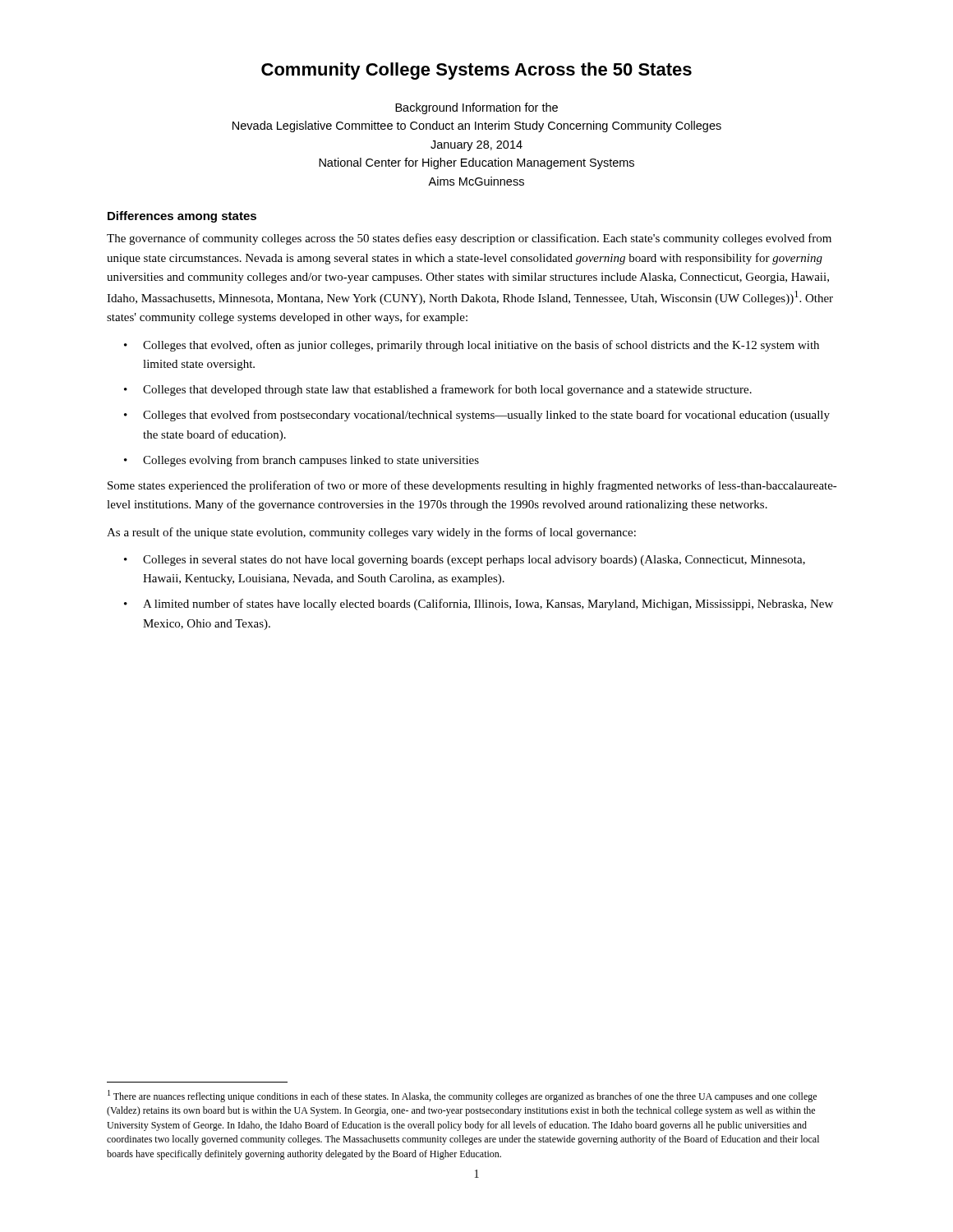953x1232 pixels.
Task: Click the passage that begins "Background Information for the Nevada Legislative"
Action: 476,145
